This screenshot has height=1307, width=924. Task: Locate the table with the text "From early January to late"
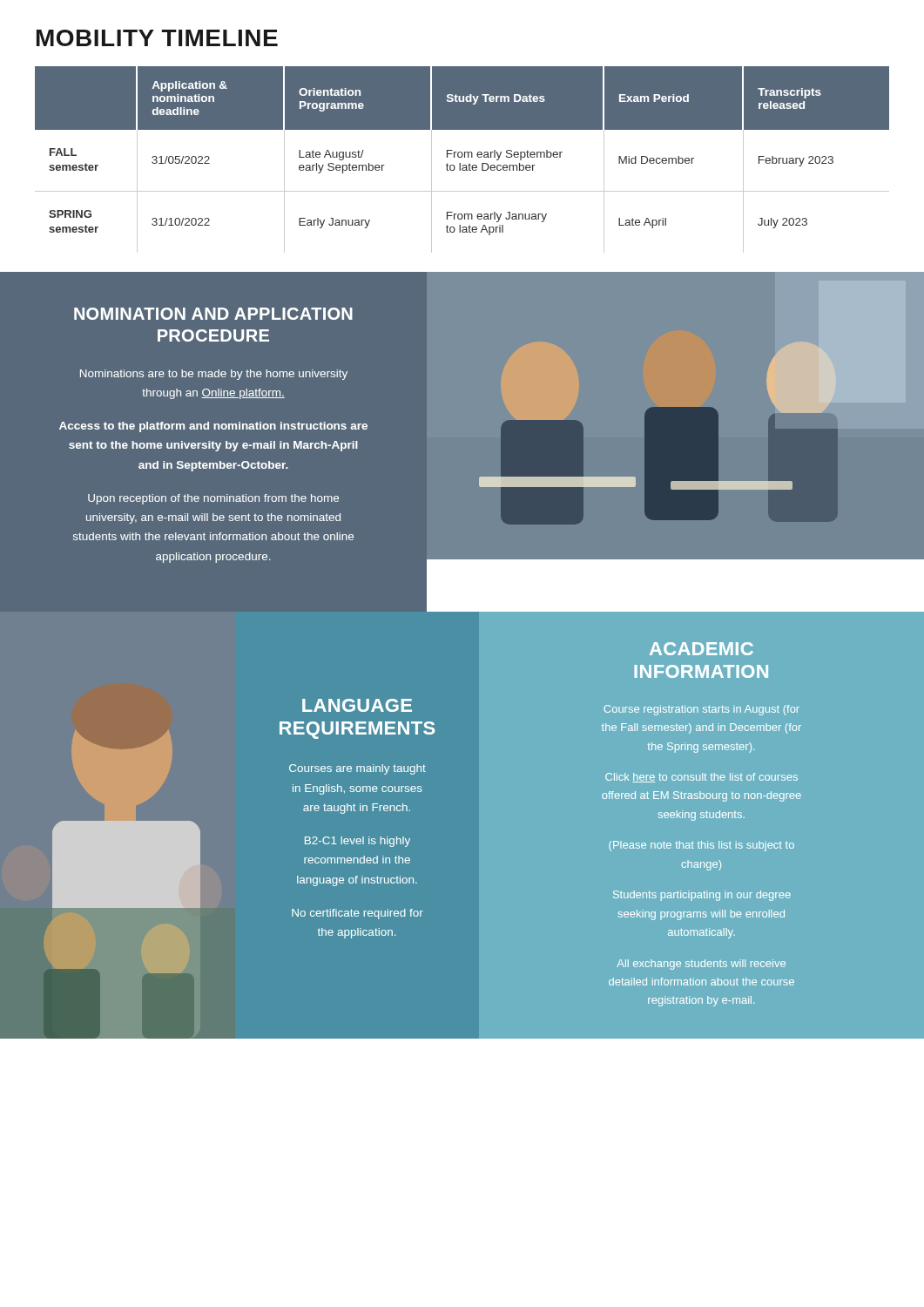tap(462, 159)
